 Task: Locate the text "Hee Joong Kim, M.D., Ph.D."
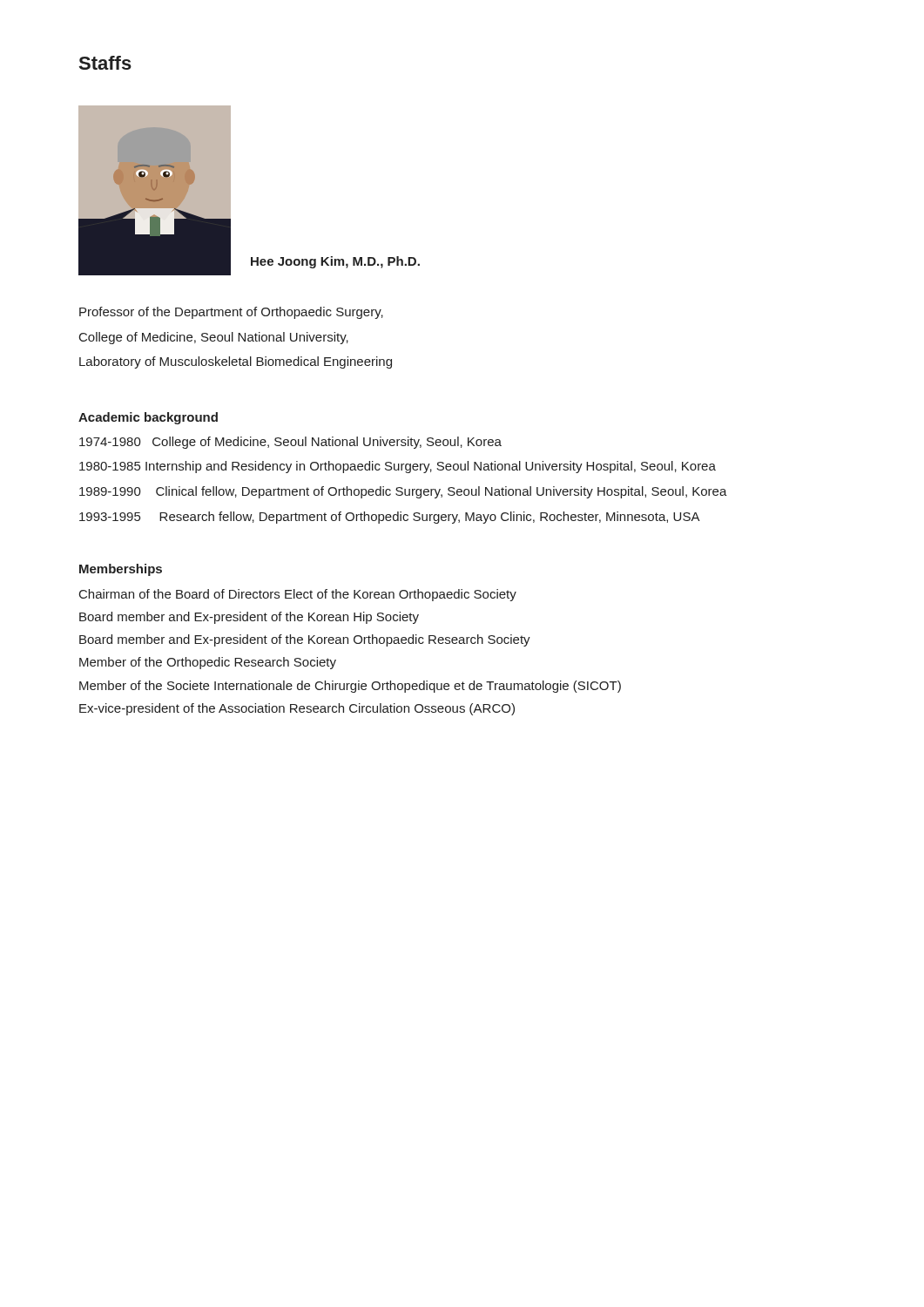(335, 261)
